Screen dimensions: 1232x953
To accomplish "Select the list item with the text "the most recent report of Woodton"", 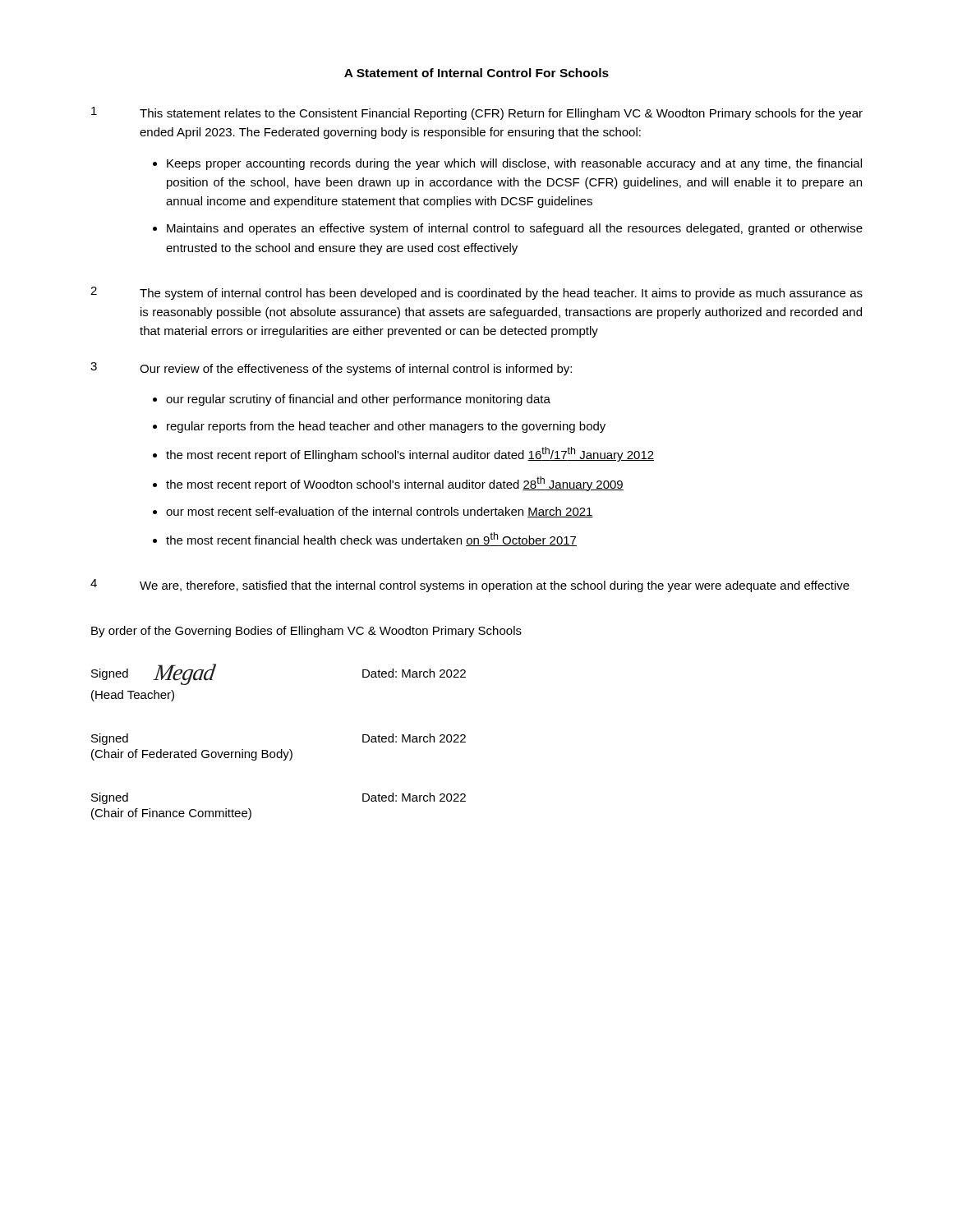I will pos(395,483).
